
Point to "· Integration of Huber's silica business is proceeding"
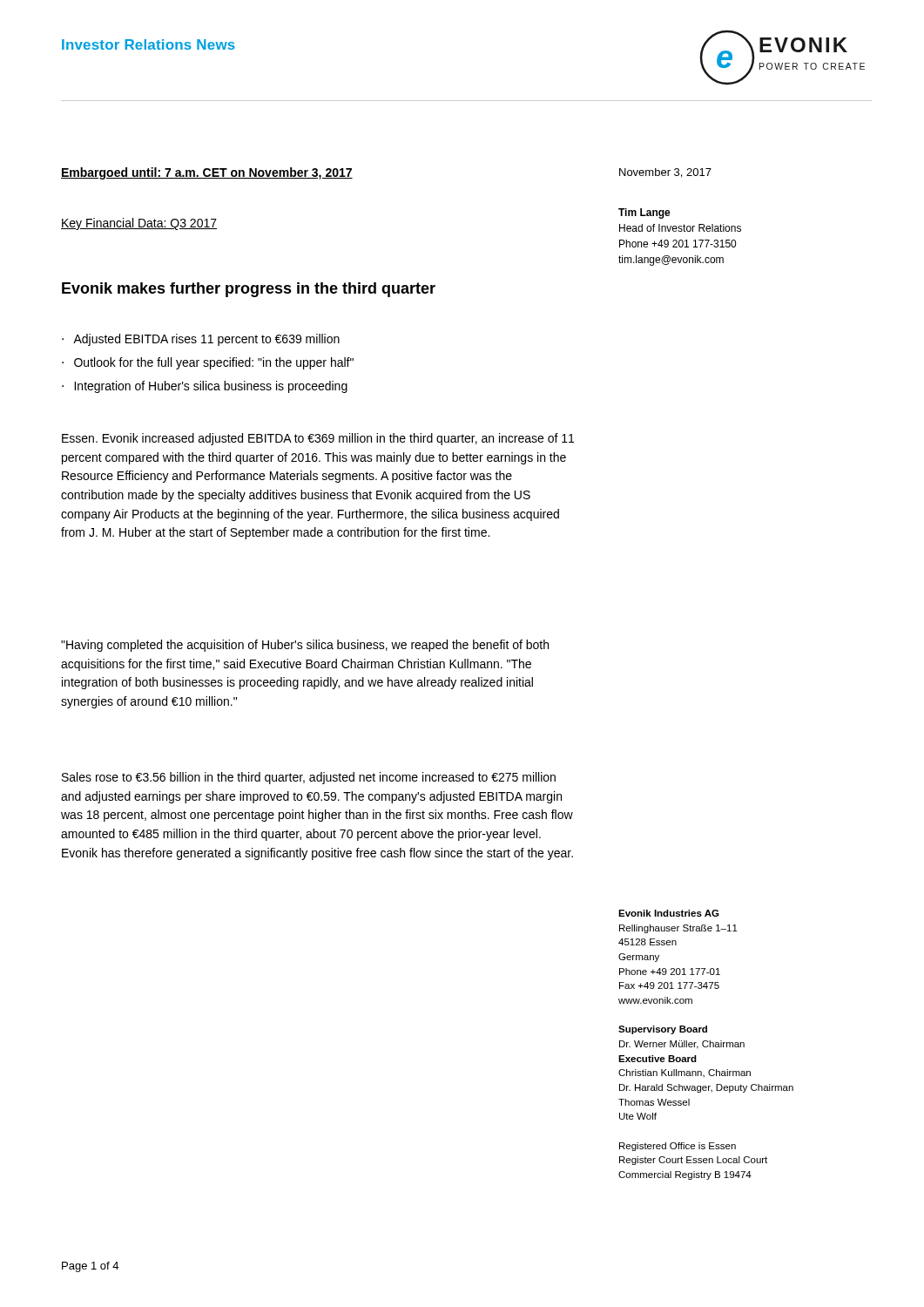coord(204,386)
